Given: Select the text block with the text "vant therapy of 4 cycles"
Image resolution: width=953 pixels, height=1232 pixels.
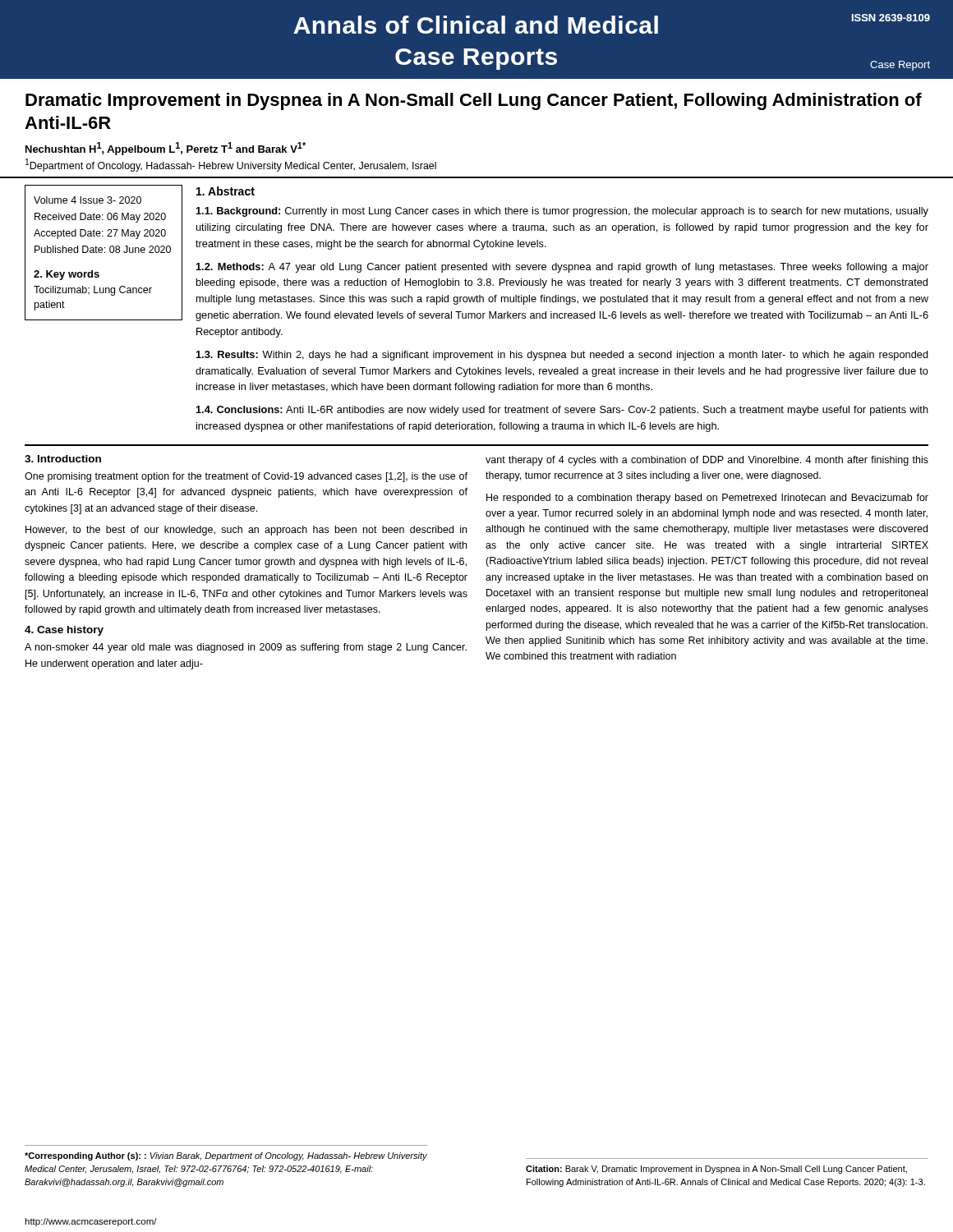Looking at the screenshot, I should pyautogui.click(x=707, y=468).
